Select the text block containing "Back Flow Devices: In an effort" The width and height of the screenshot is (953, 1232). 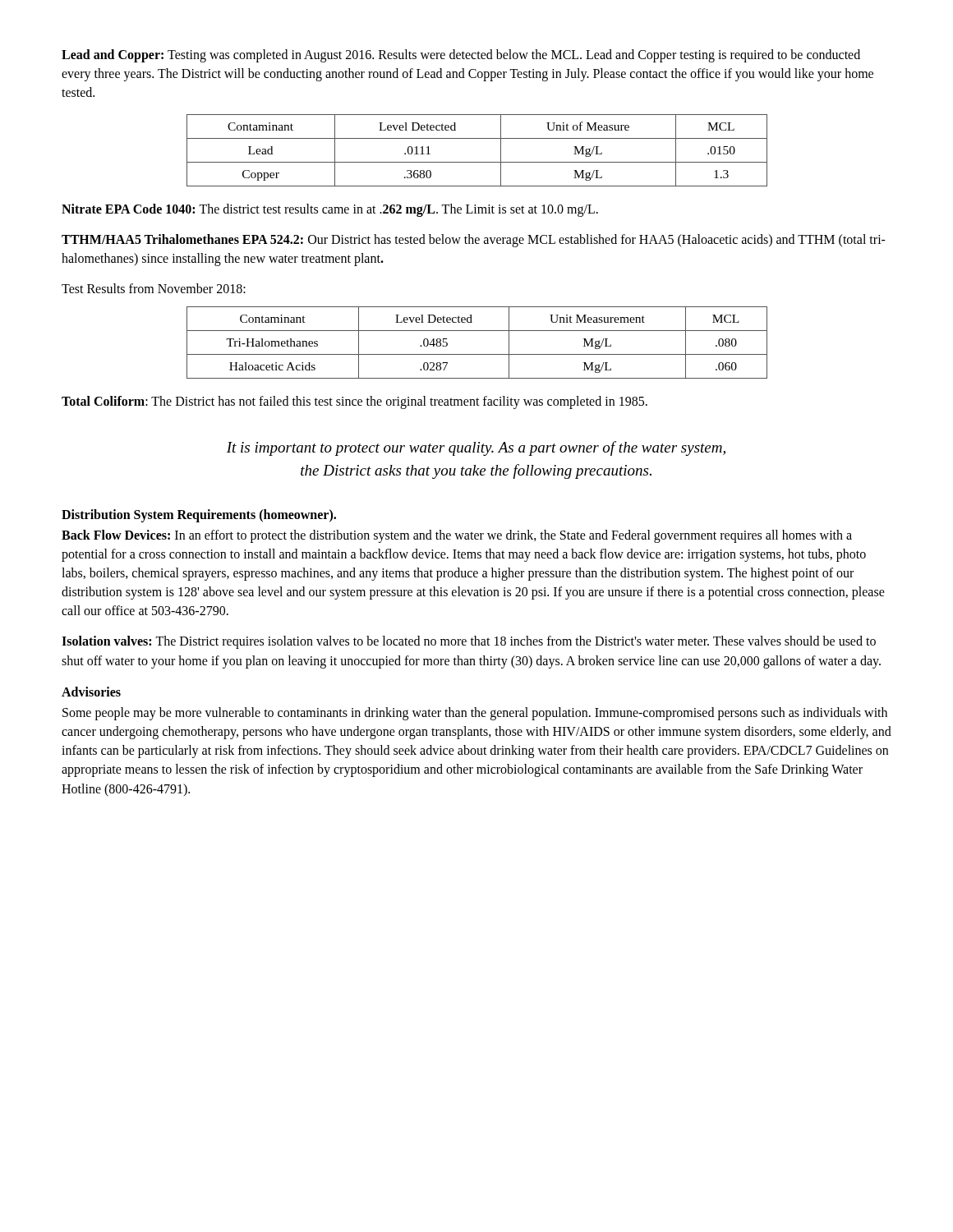click(x=473, y=573)
